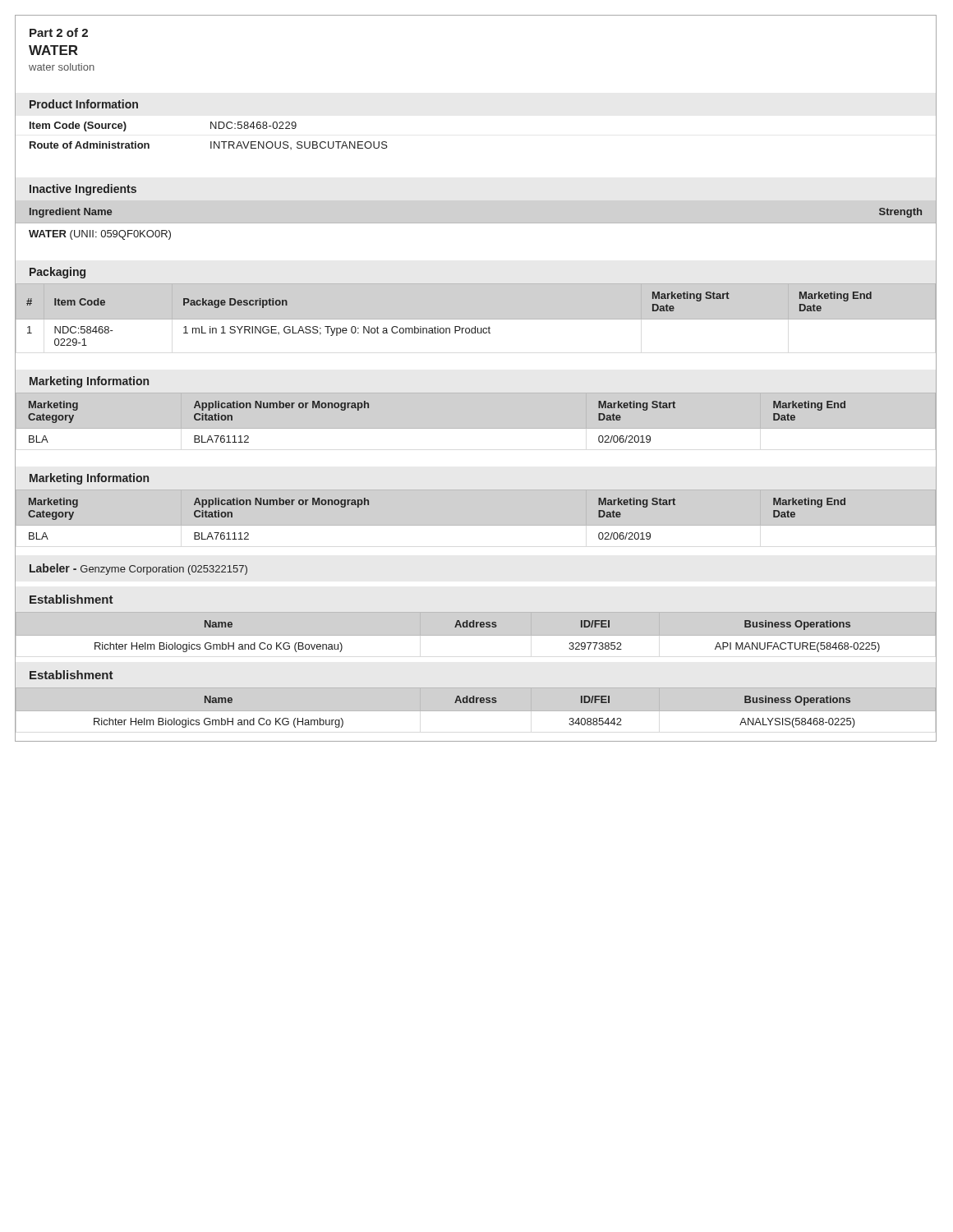Click on the table containing "Package Description"
This screenshot has width=953, height=1232.
pyautogui.click(x=476, y=318)
